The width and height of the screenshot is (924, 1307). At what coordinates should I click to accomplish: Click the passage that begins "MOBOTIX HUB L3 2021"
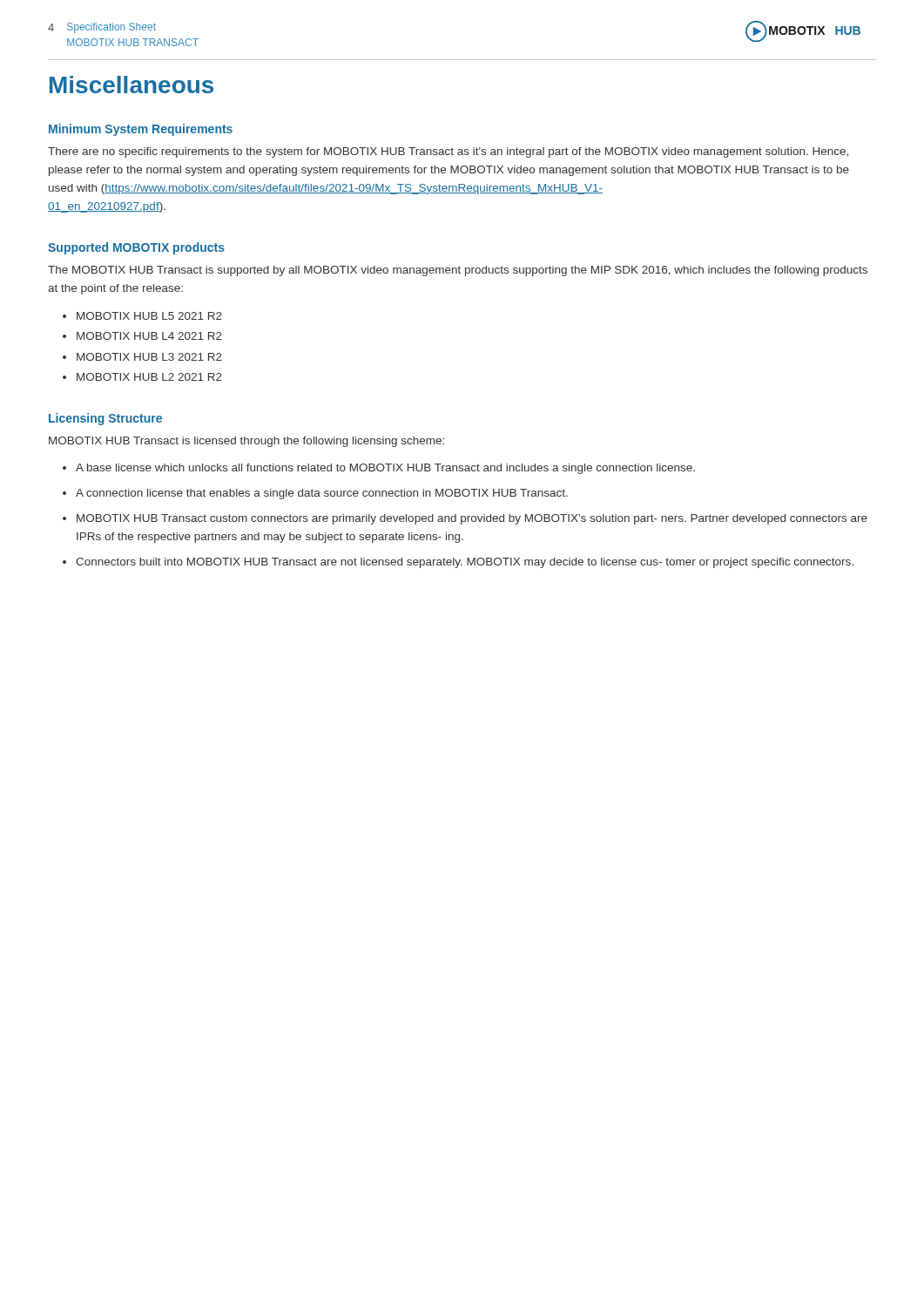(149, 357)
